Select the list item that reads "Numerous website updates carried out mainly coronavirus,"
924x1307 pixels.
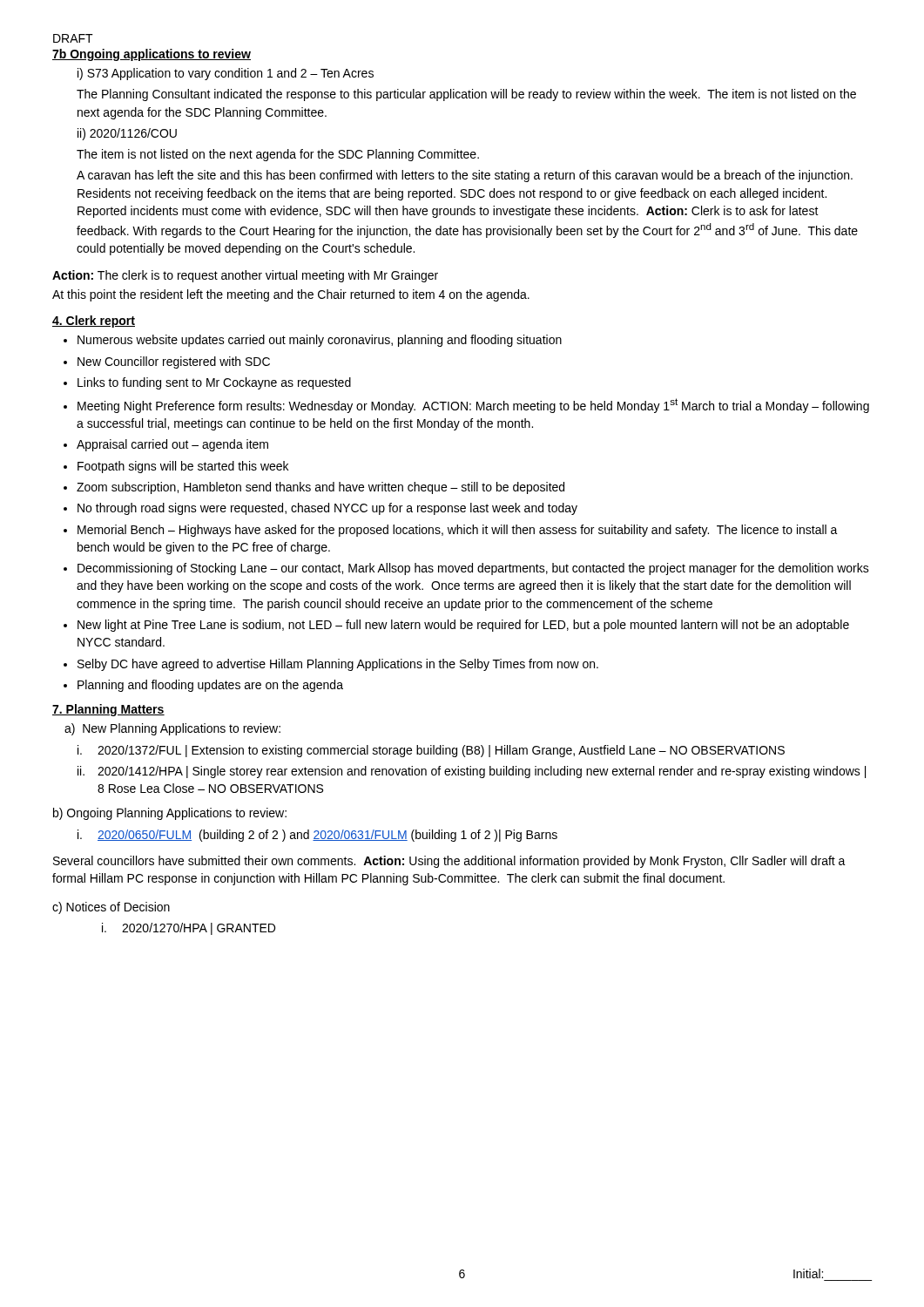(x=319, y=340)
